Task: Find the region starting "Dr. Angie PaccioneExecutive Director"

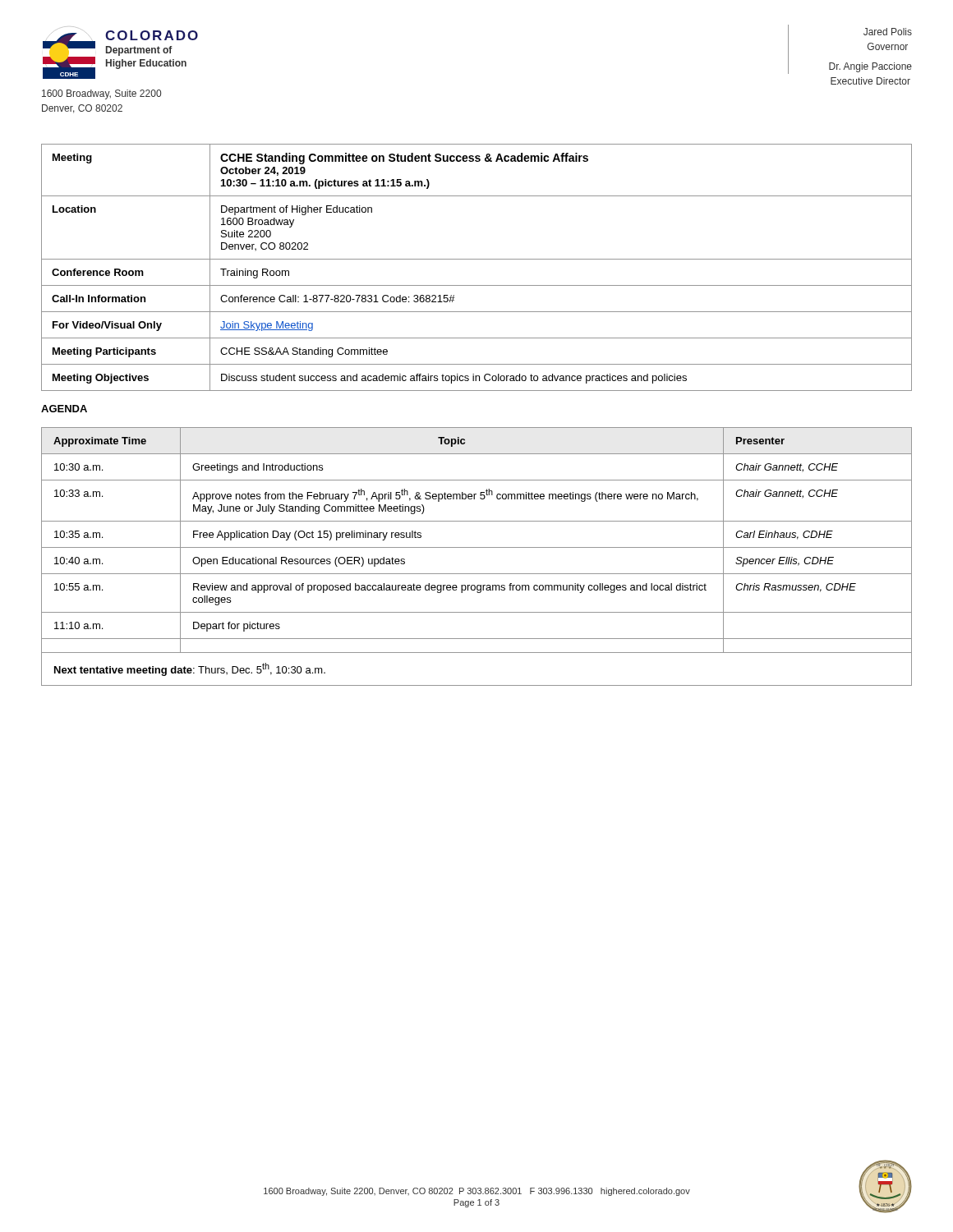Action: point(870,74)
